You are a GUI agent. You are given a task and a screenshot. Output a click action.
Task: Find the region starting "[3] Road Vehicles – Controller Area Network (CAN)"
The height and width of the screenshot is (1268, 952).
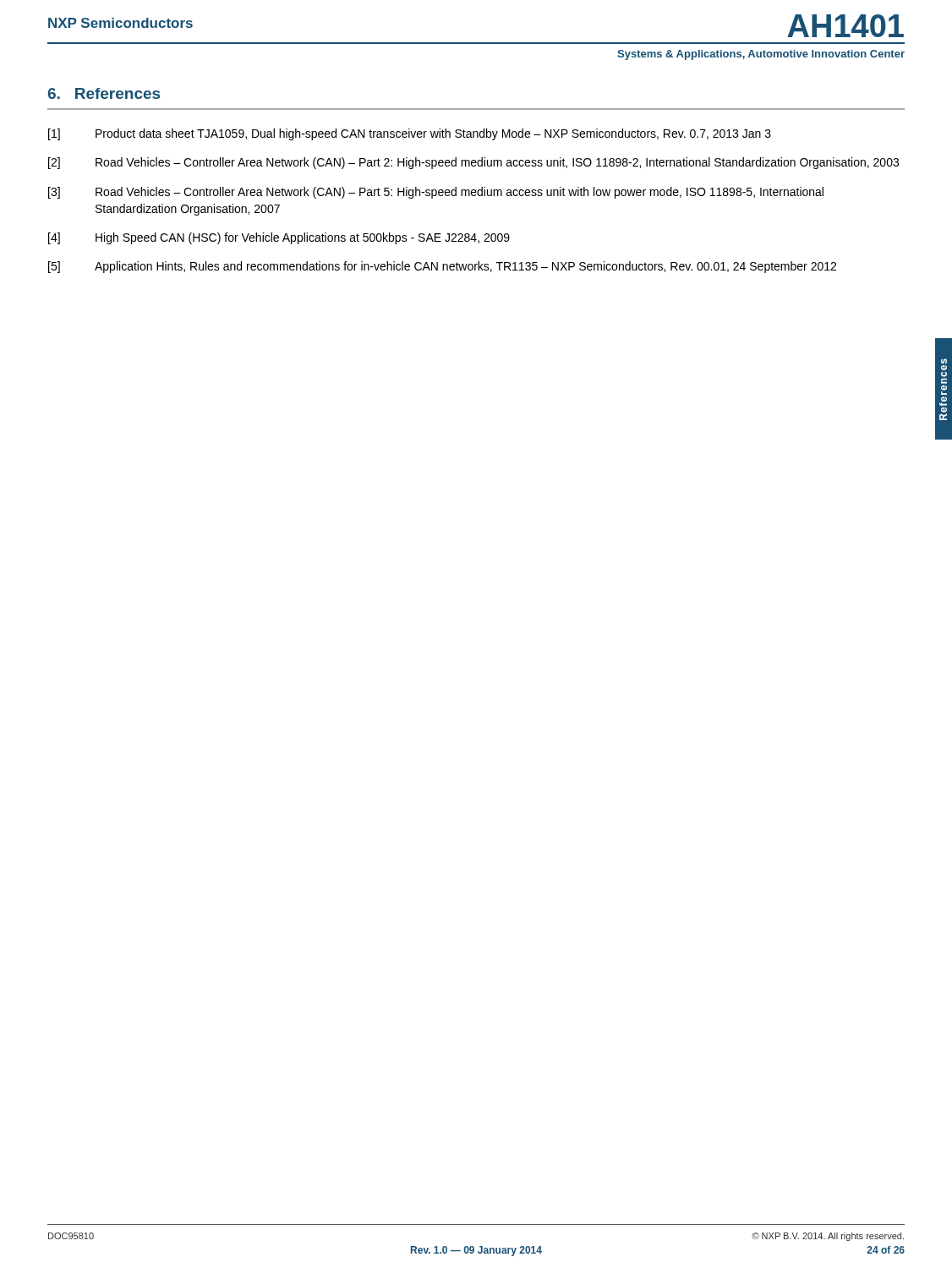[476, 200]
